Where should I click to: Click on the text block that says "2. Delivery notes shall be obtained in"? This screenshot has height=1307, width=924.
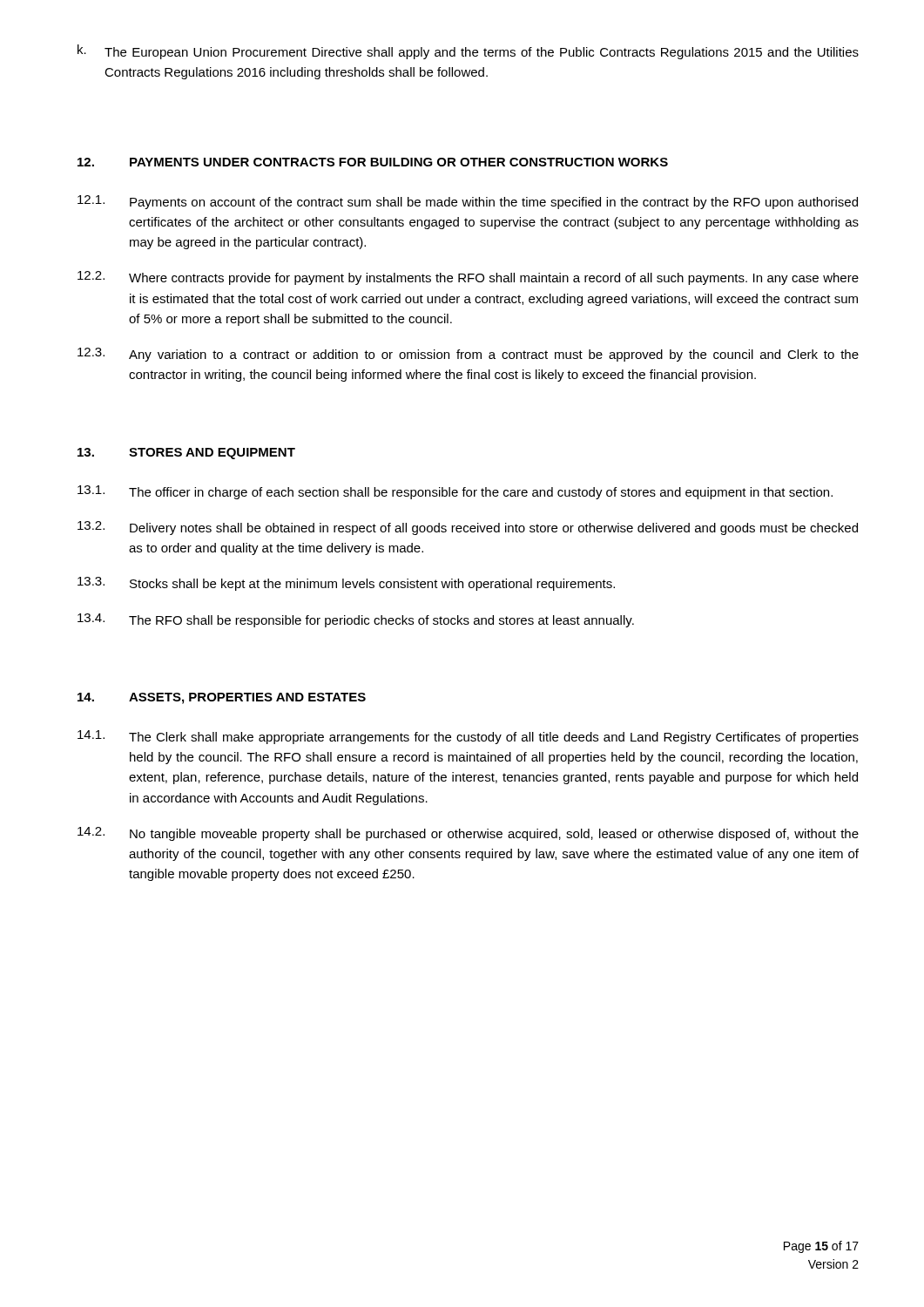tap(468, 538)
